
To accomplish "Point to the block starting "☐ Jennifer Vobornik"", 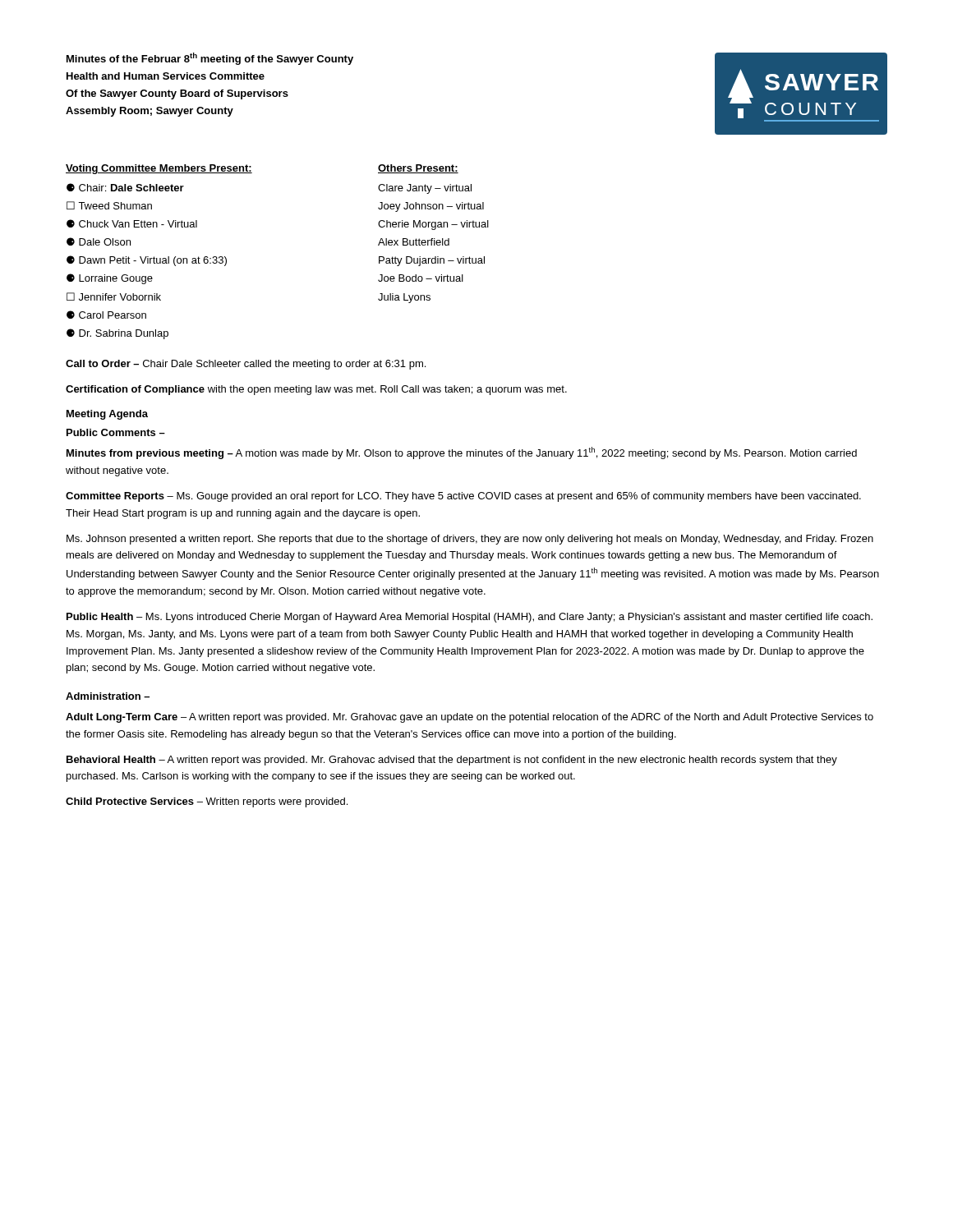I will [x=113, y=297].
